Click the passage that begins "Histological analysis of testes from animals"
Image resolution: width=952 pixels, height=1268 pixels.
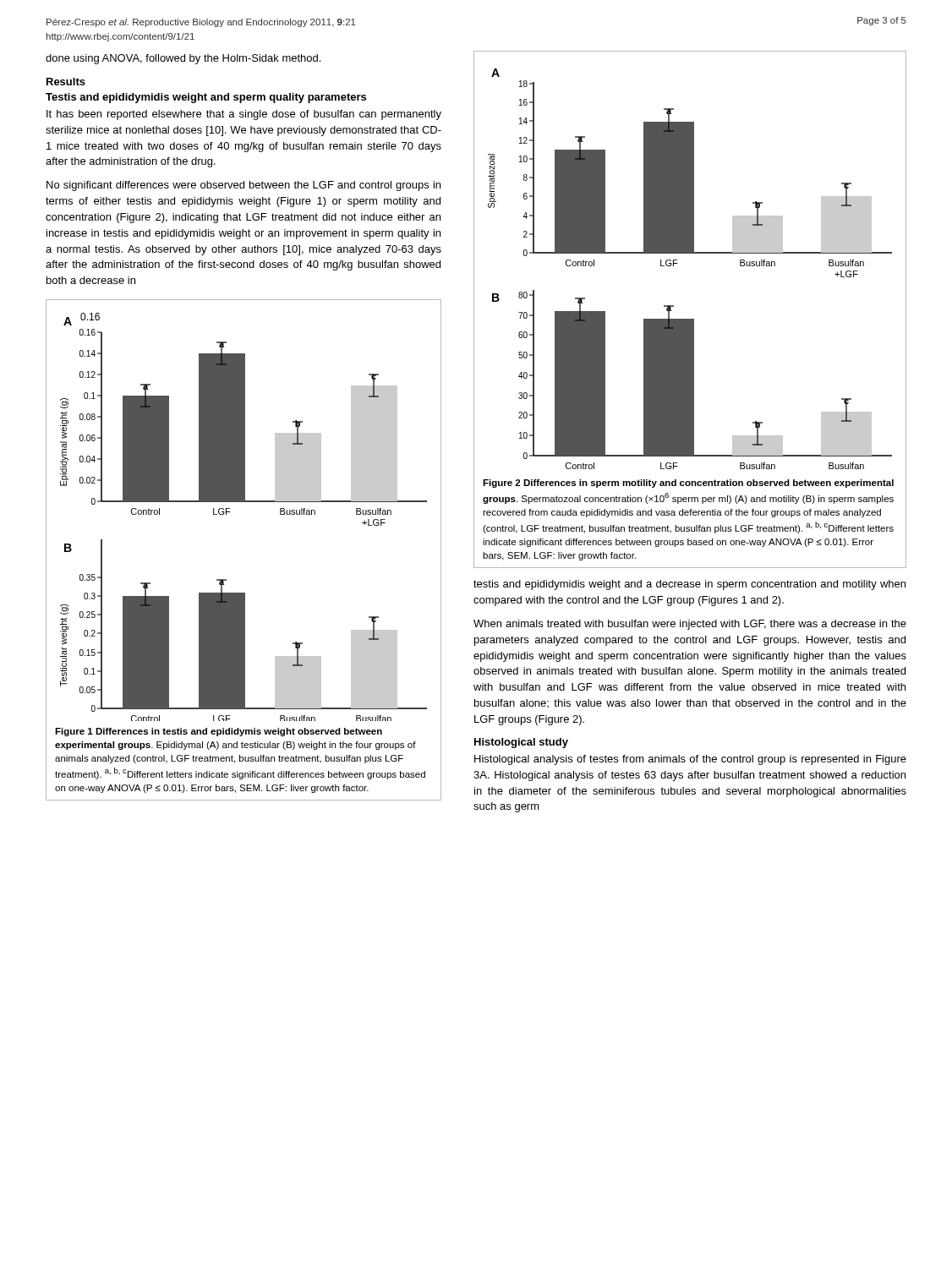[x=690, y=782]
